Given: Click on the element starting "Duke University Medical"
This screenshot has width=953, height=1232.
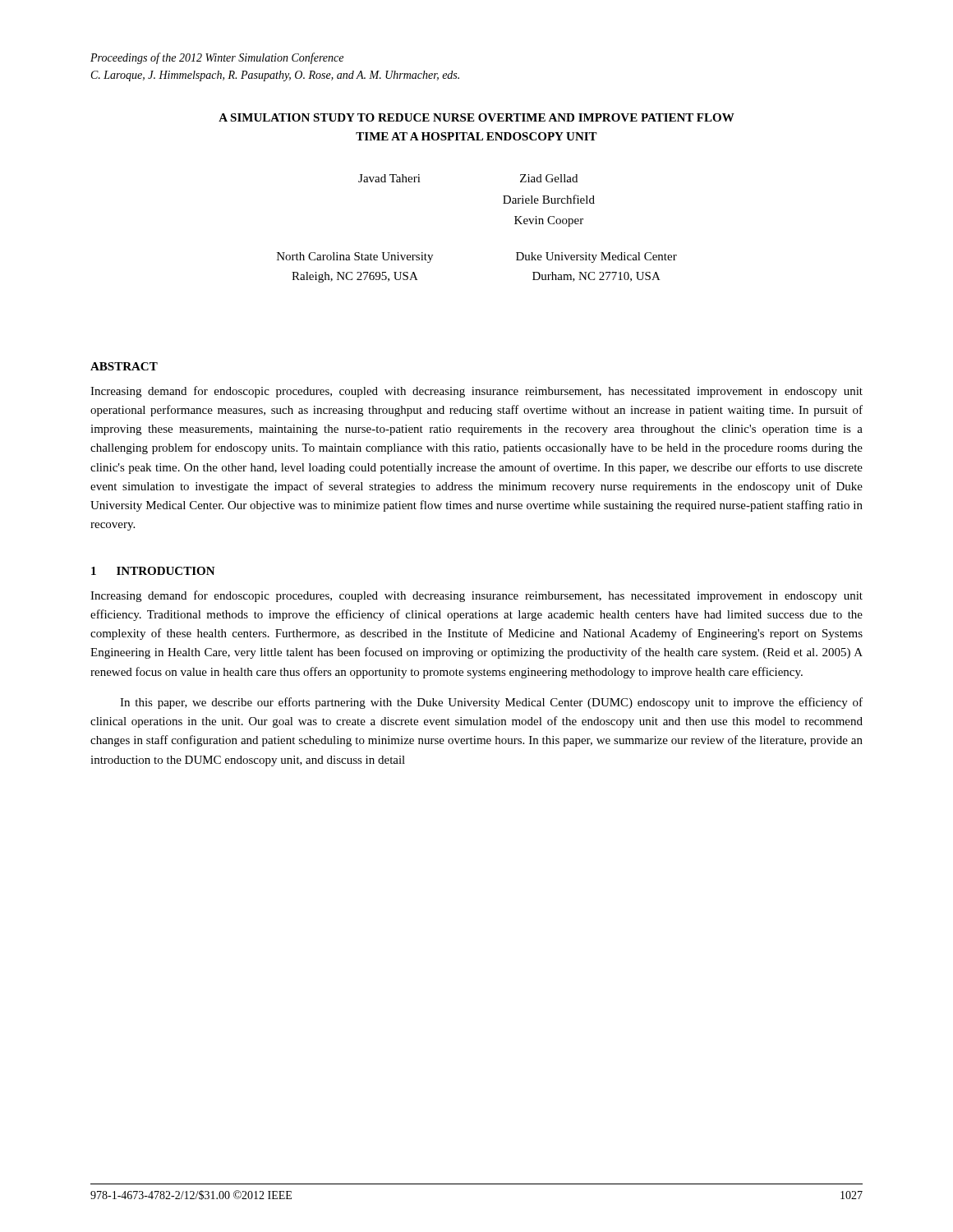Looking at the screenshot, I should 596,266.
